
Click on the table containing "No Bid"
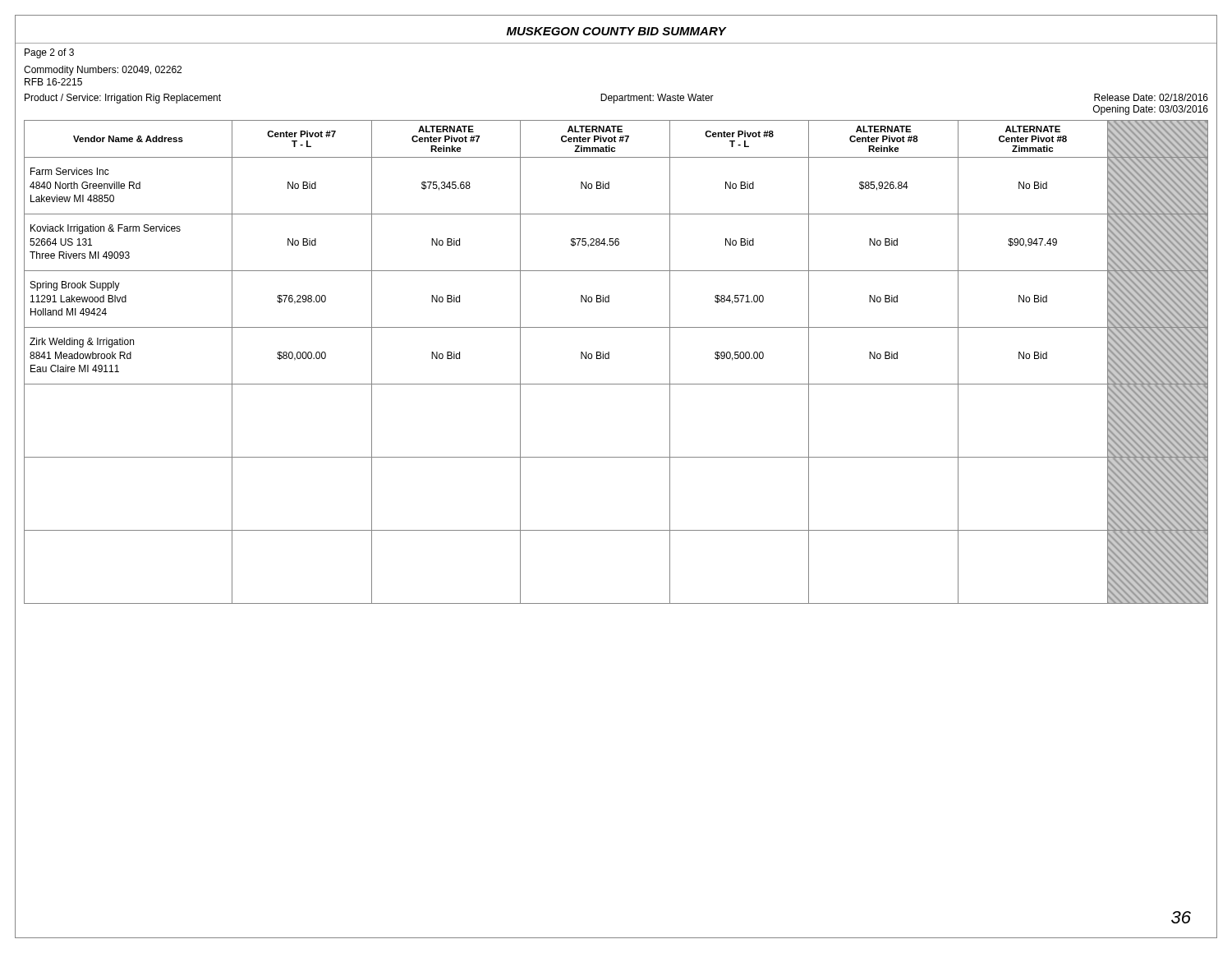616,362
